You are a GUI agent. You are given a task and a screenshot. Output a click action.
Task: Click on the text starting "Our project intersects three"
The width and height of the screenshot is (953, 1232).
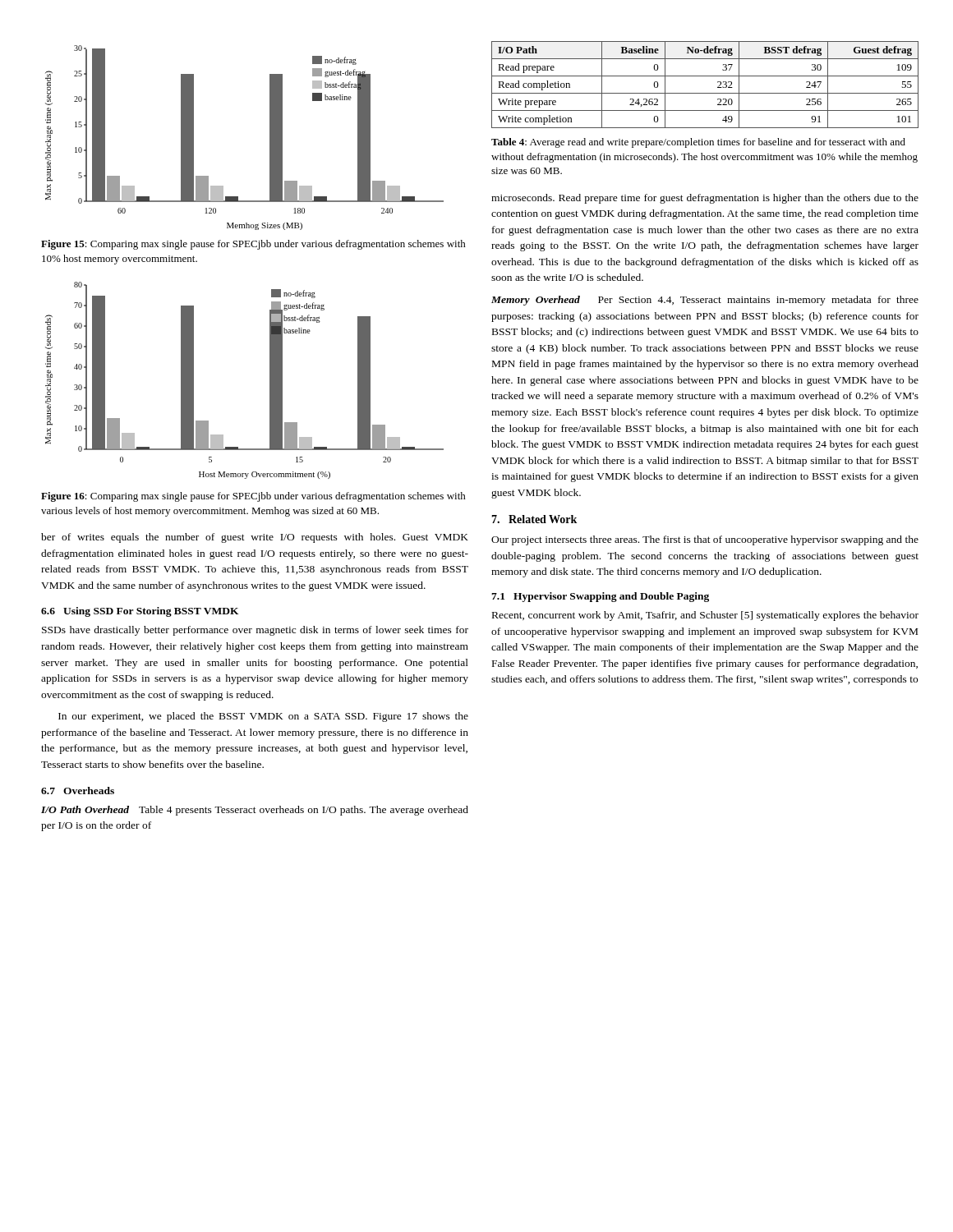pos(705,556)
